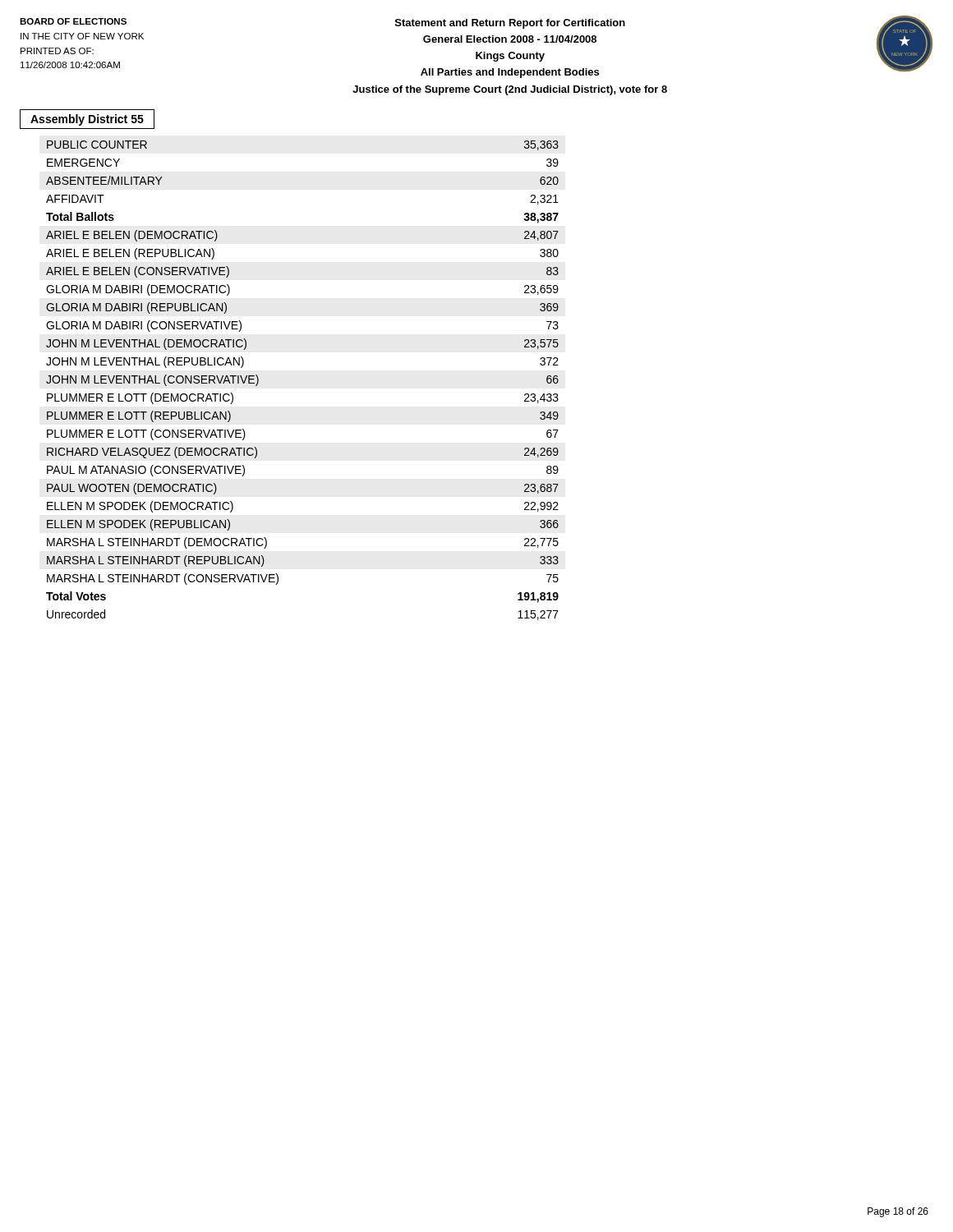Where does it say "Assembly District 55"?
This screenshot has height=1232, width=953.
point(87,119)
